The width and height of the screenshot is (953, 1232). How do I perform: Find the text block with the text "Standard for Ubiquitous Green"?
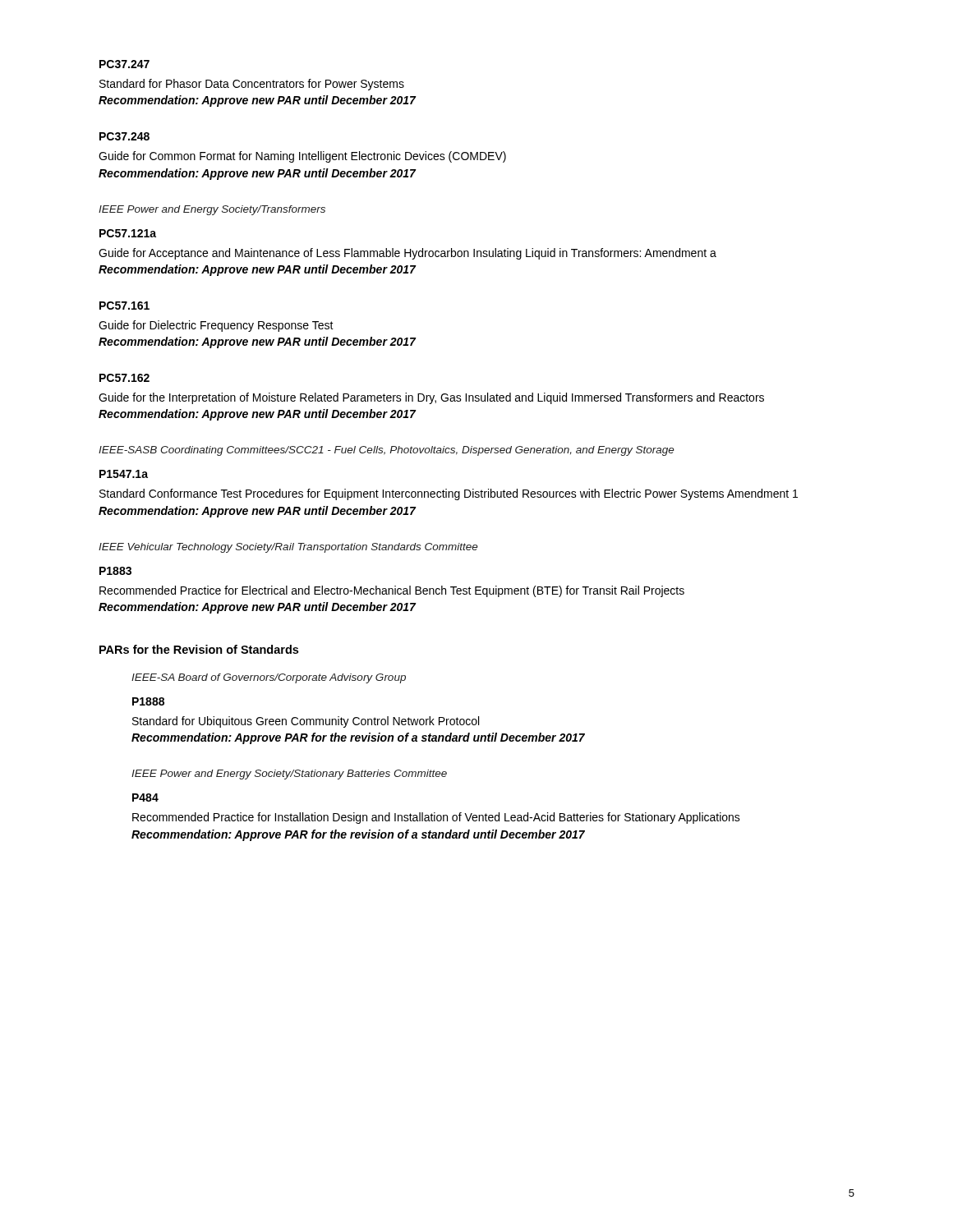pos(493,729)
